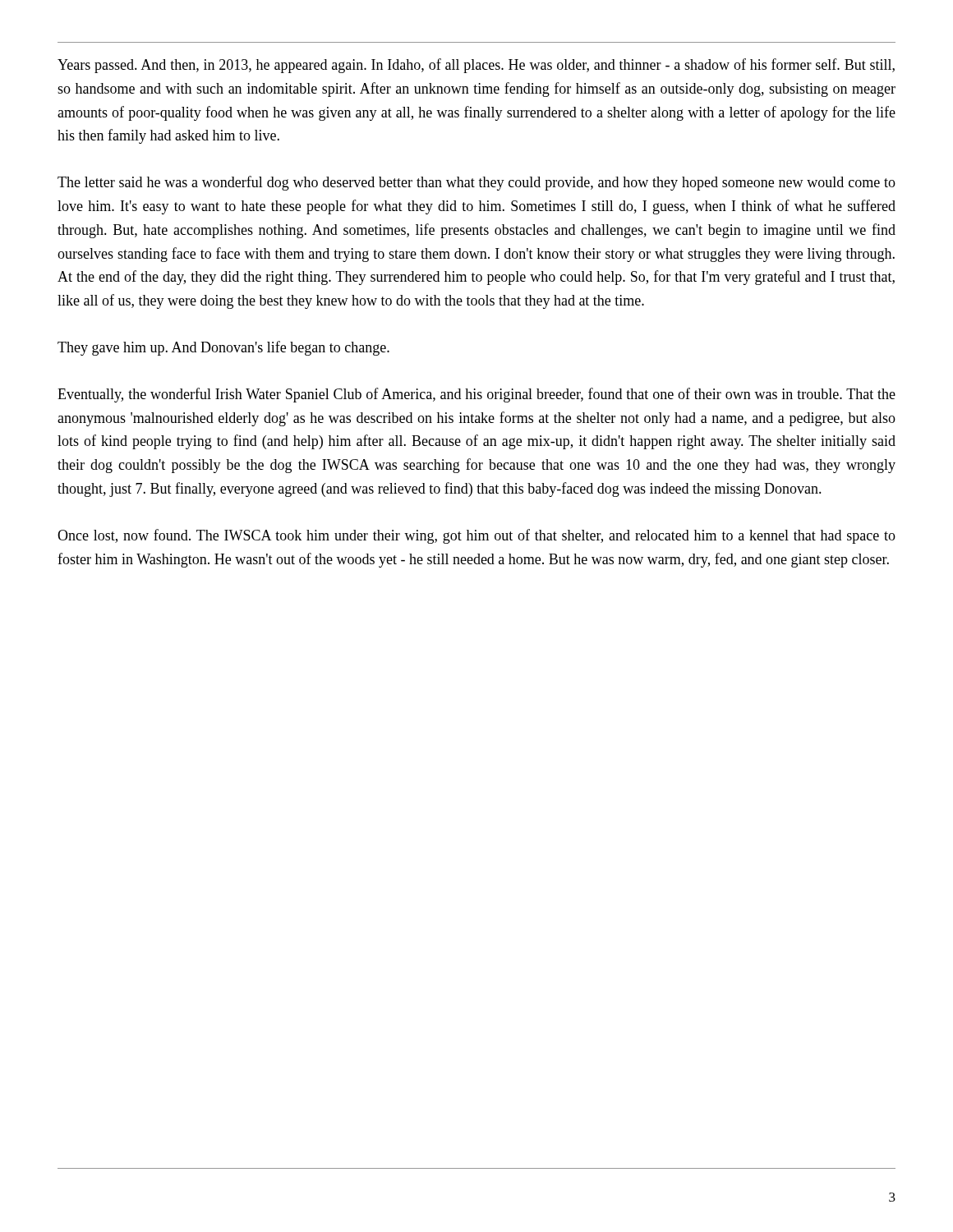This screenshot has height=1232, width=953.
Task: Click on the element starting "They gave him up. And Donovan's"
Action: (x=224, y=347)
